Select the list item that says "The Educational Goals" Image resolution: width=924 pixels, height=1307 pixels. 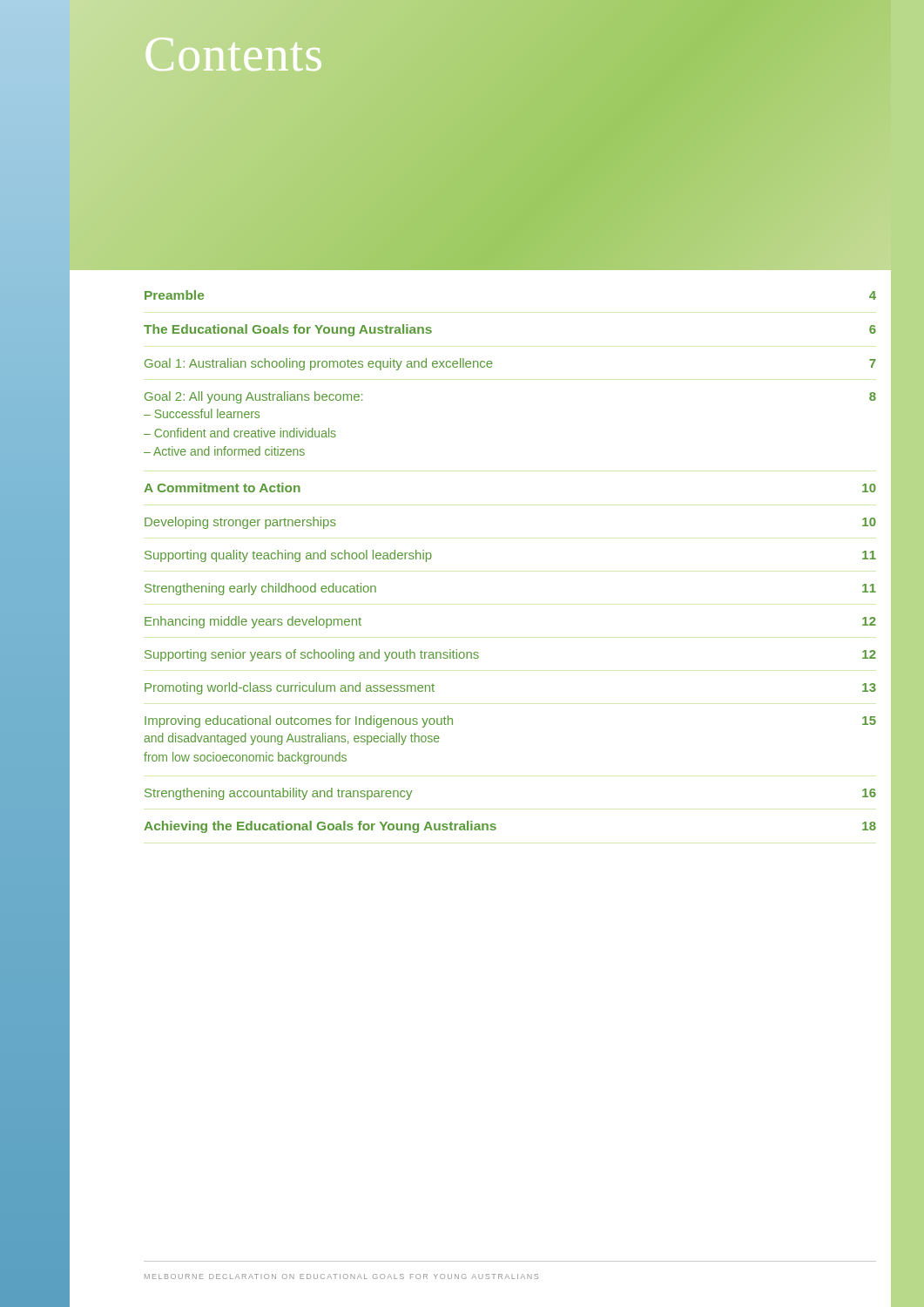coord(285,330)
